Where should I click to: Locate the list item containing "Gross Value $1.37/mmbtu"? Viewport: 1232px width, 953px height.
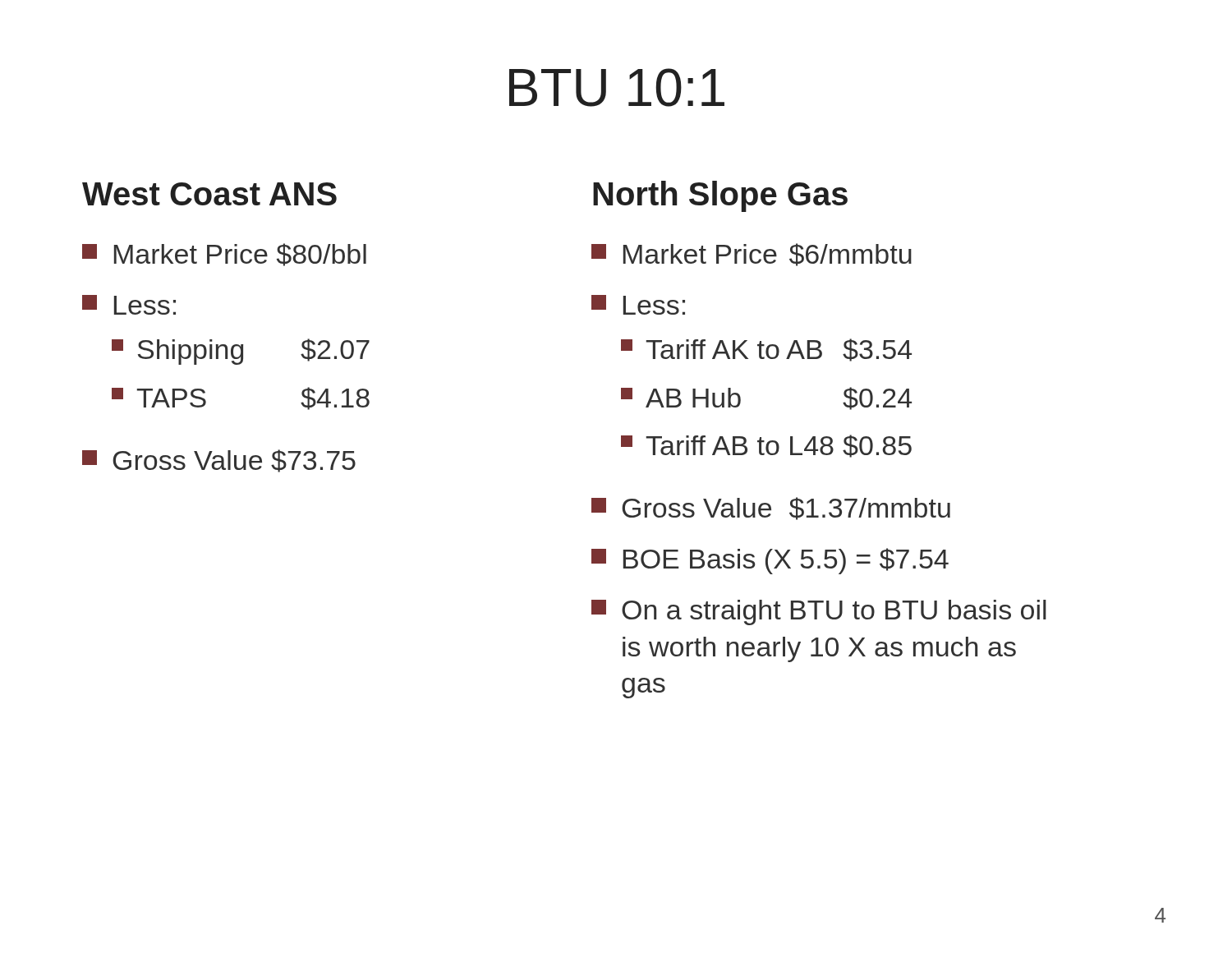[772, 508]
